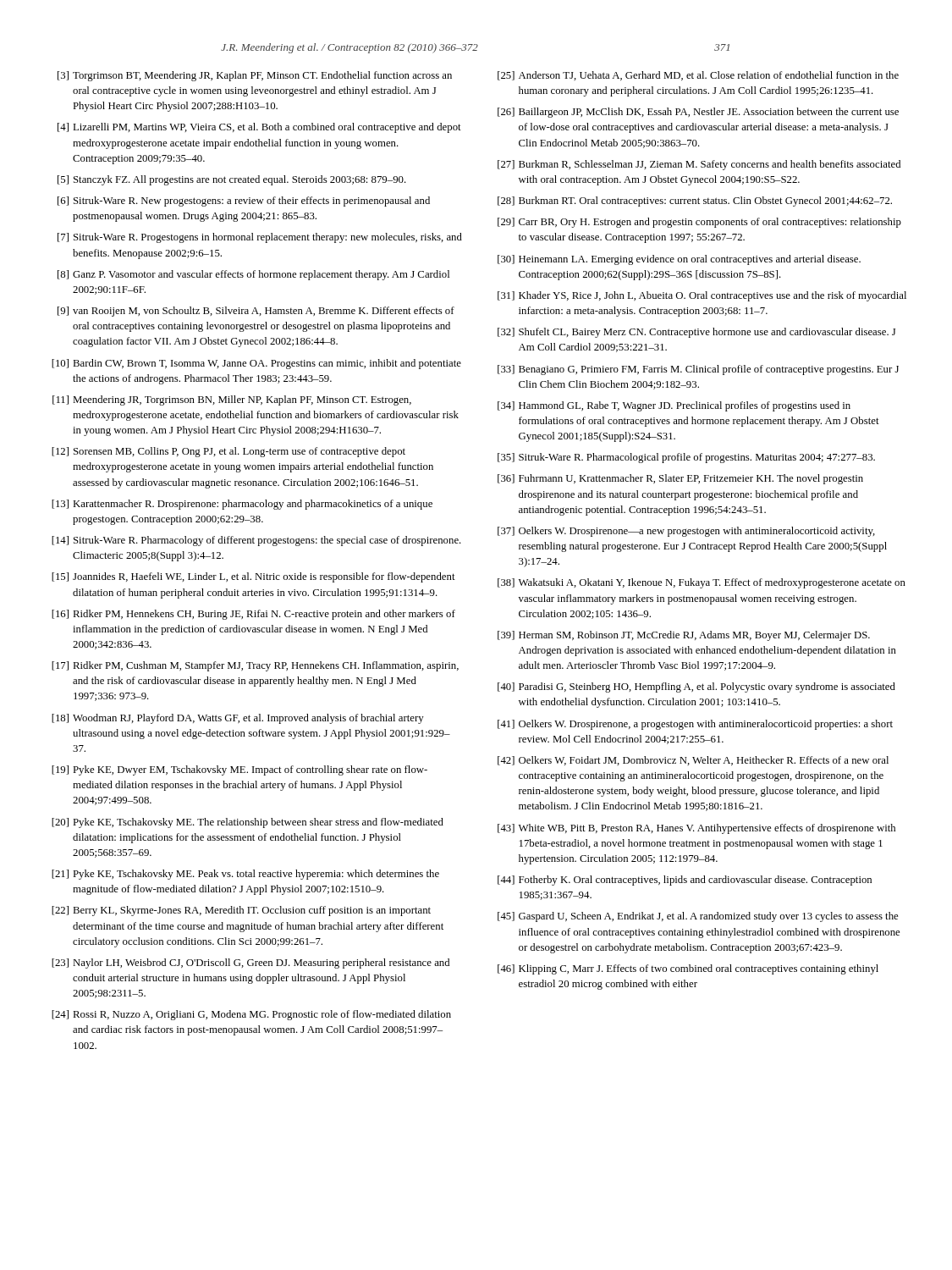Locate the list item that reads "[21] Pyke KE, Tschakovsky"
The height and width of the screenshot is (1270, 952).
pos(253,882)
